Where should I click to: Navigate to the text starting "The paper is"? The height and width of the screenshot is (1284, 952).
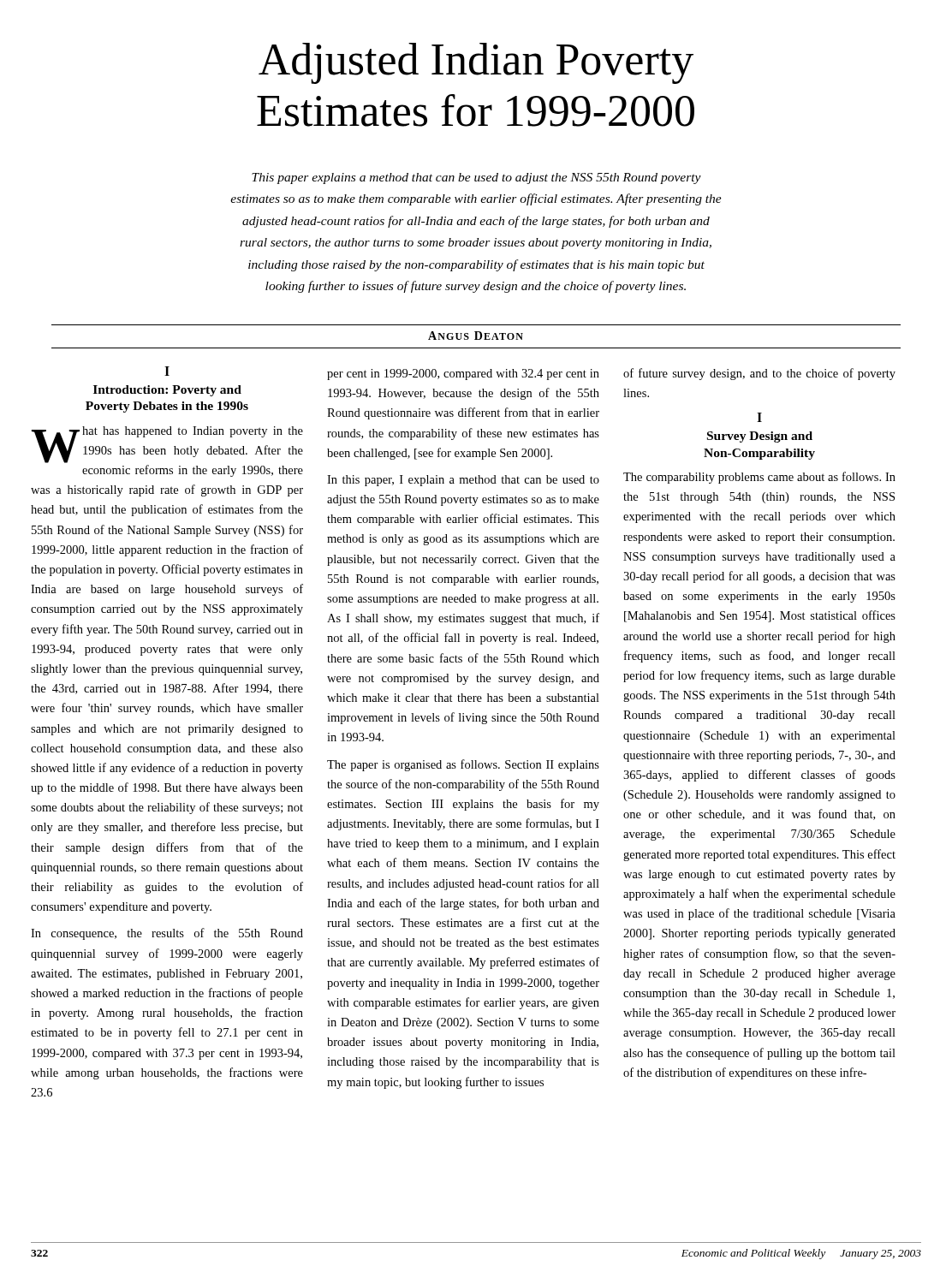coord(463,923)
